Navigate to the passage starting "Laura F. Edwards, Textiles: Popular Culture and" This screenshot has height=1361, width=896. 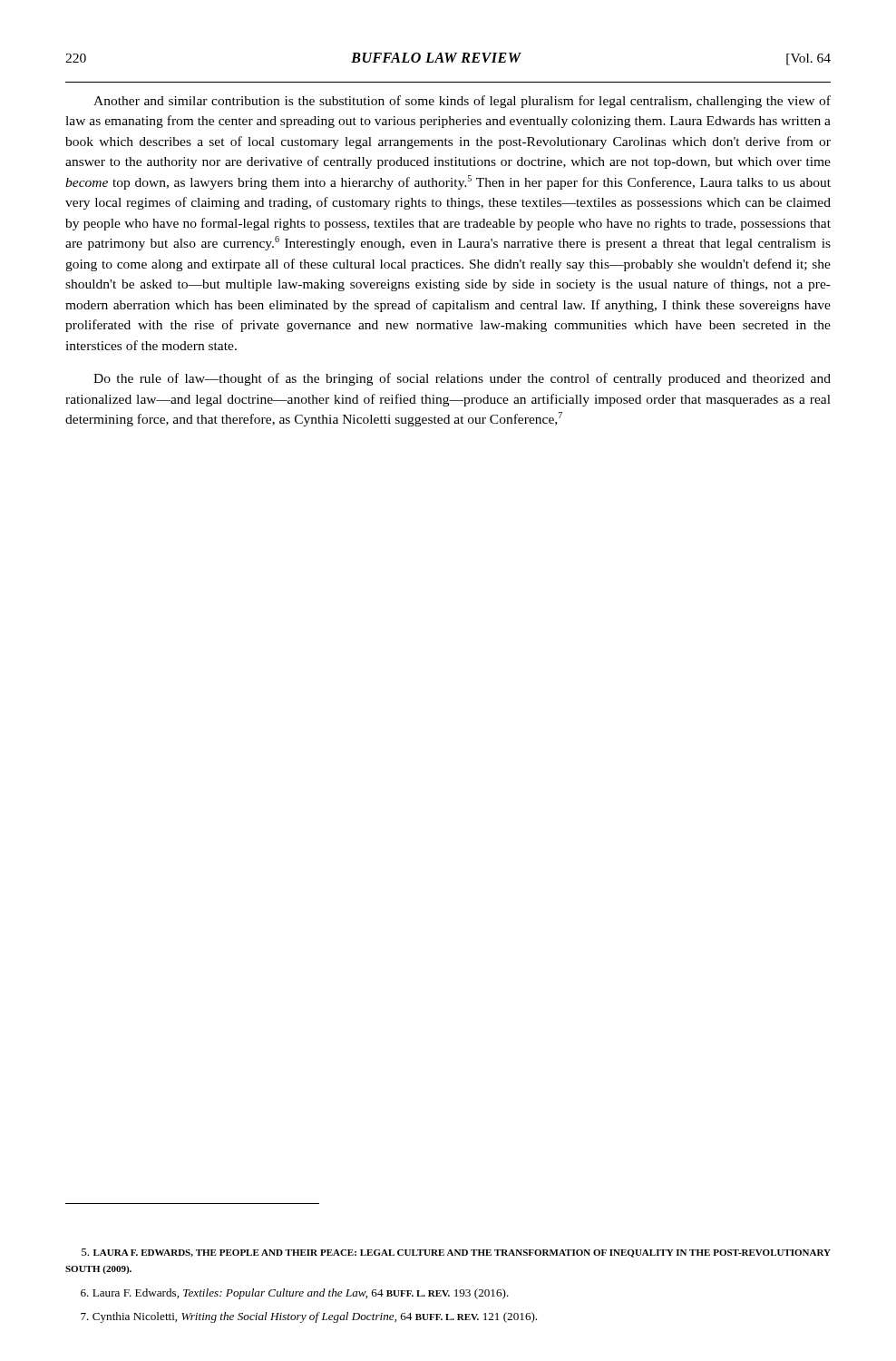click(x=287, y=1292)
